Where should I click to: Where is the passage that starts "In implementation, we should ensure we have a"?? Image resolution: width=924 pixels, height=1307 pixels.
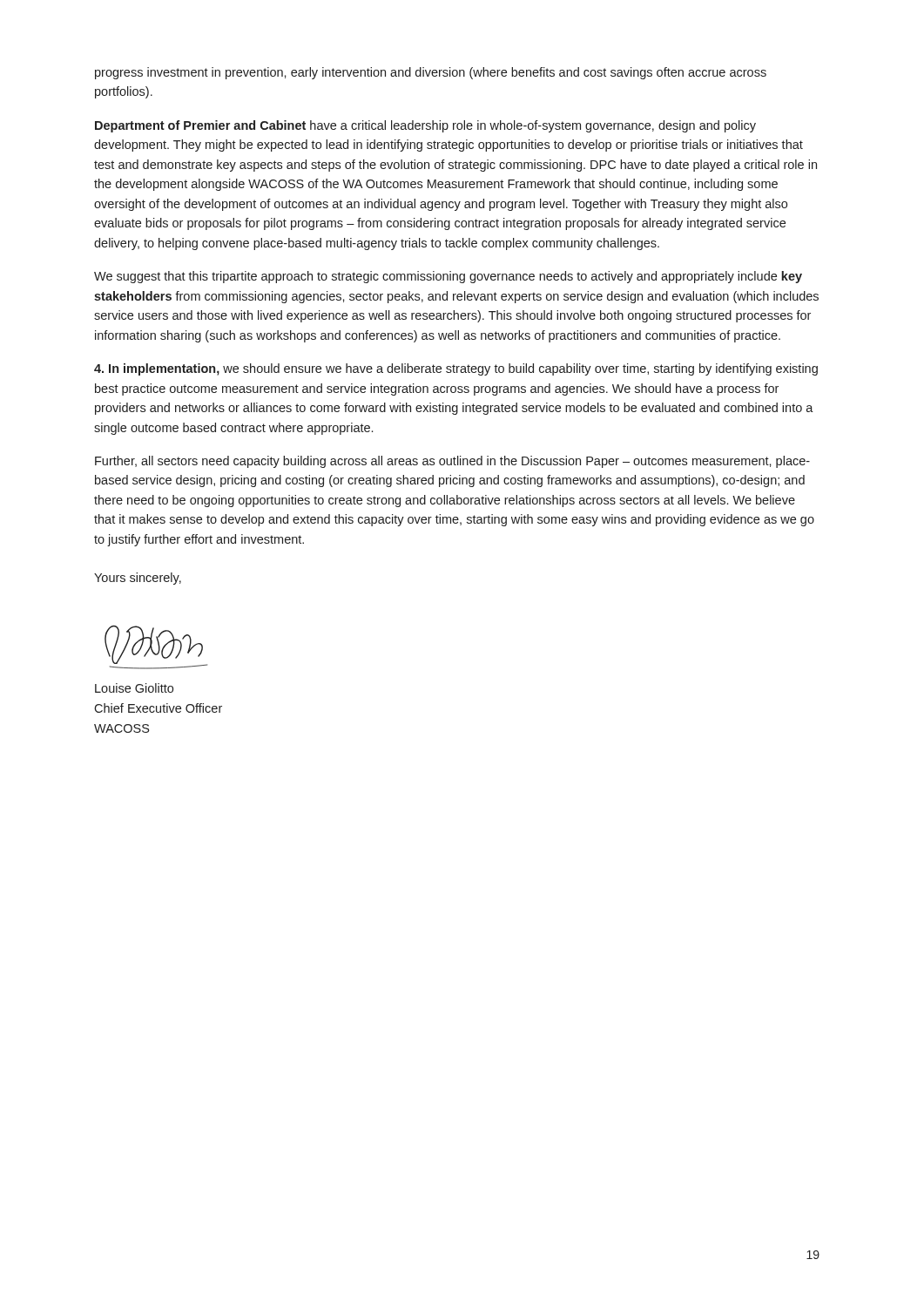[x=456, y=398]
